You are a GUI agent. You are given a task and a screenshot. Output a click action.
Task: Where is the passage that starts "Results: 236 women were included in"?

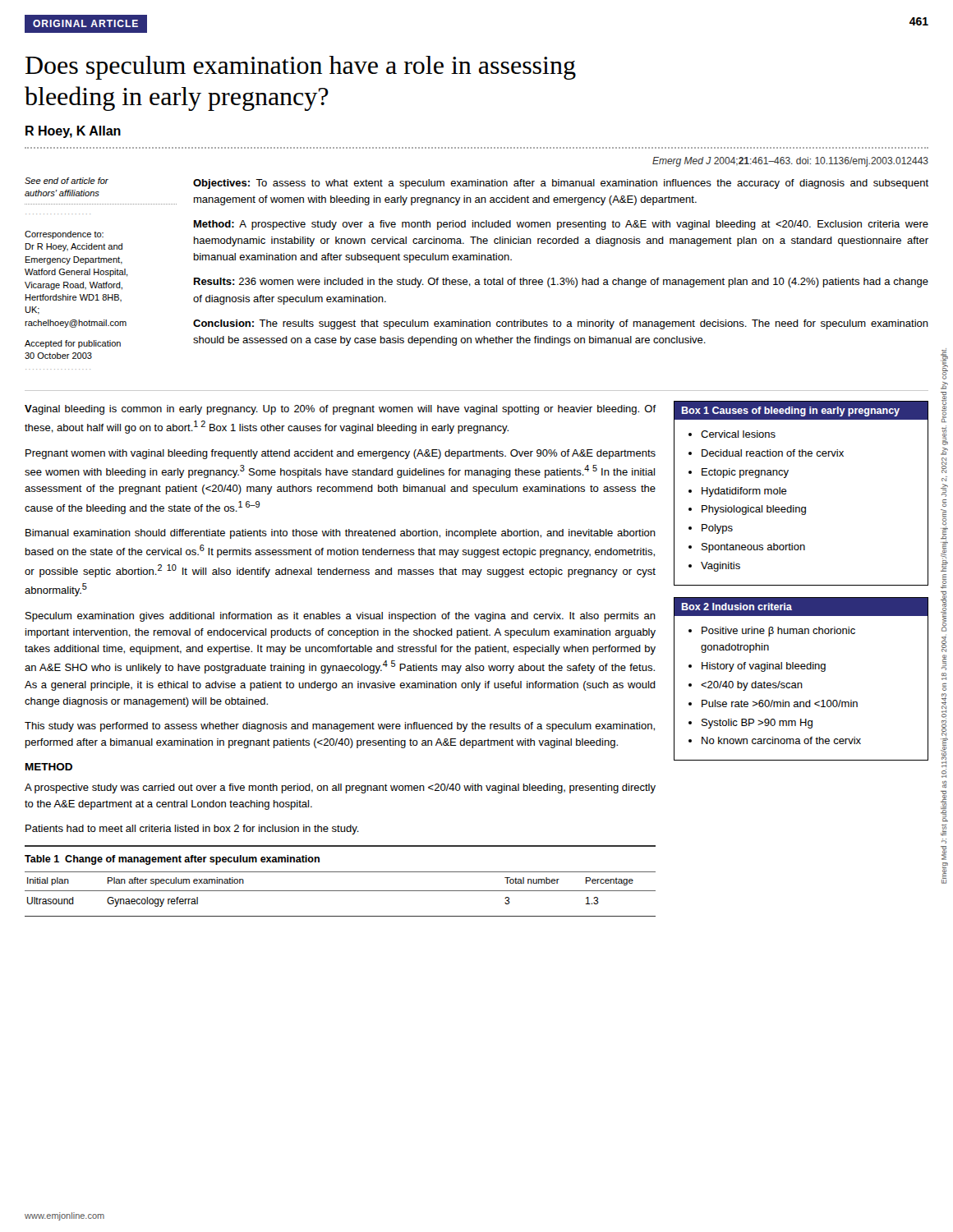coord(561,290)
